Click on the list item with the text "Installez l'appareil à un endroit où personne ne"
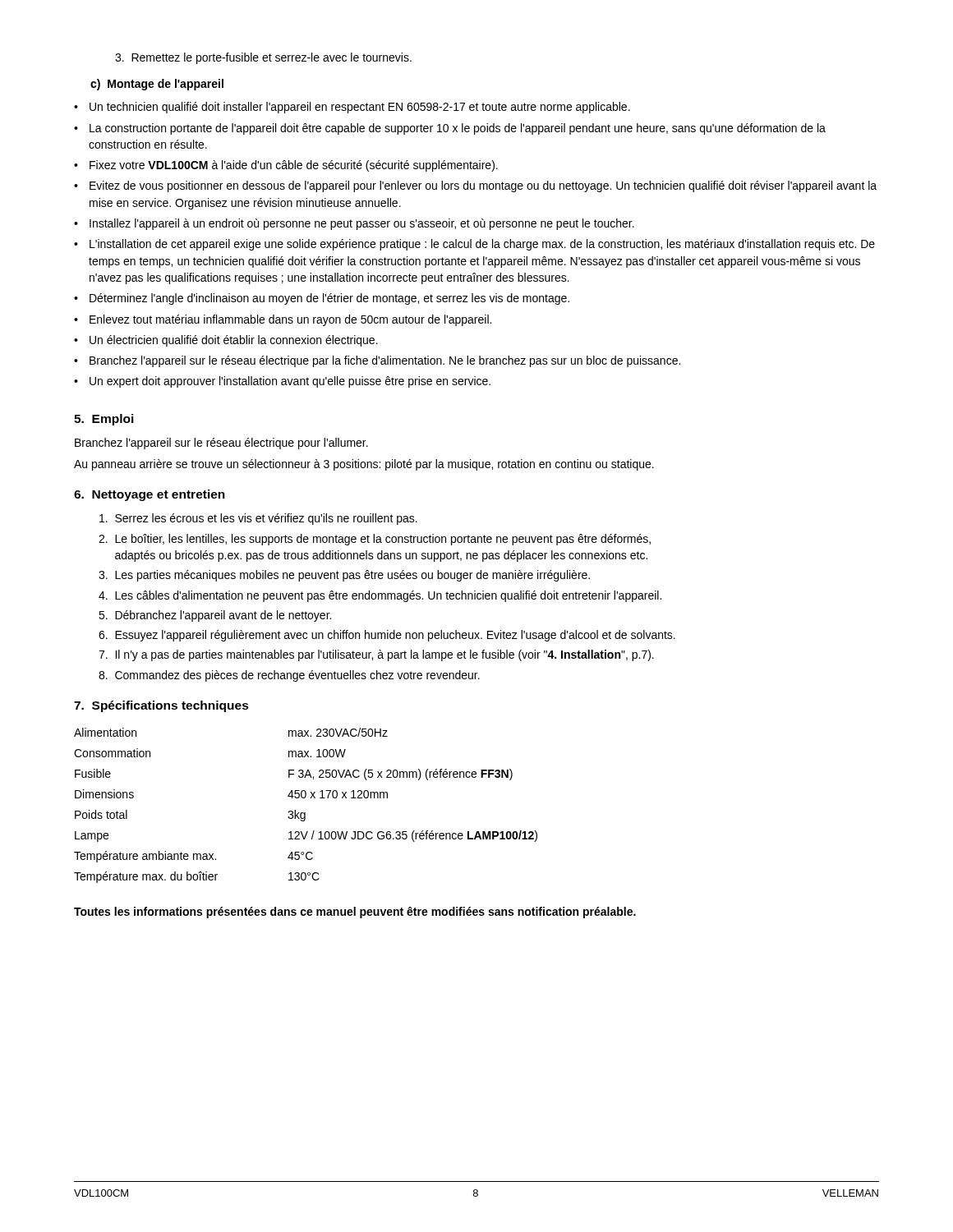Screen dimensions: 1232x953 [362, 223]
